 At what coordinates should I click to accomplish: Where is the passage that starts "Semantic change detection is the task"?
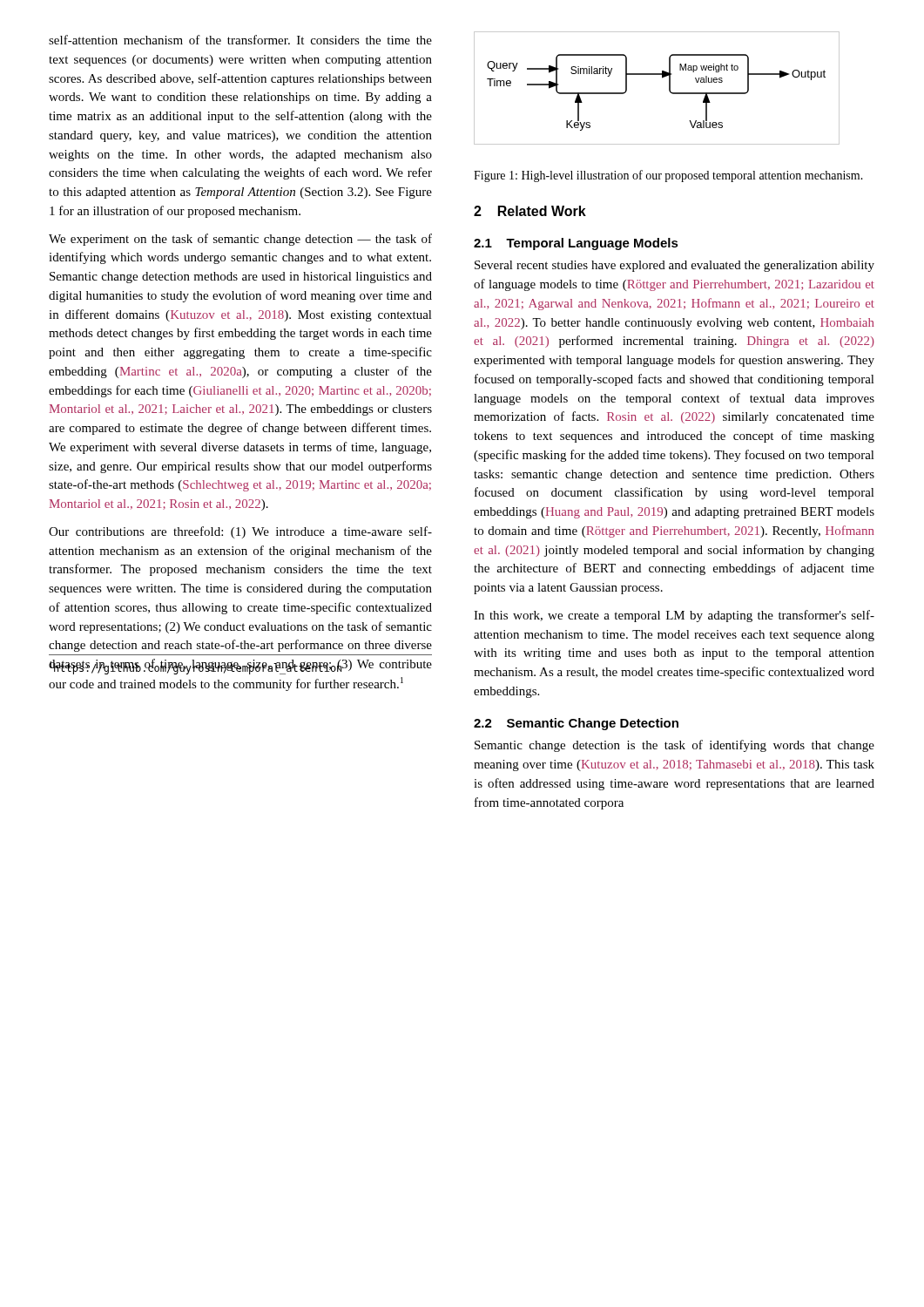coord(674,775)
